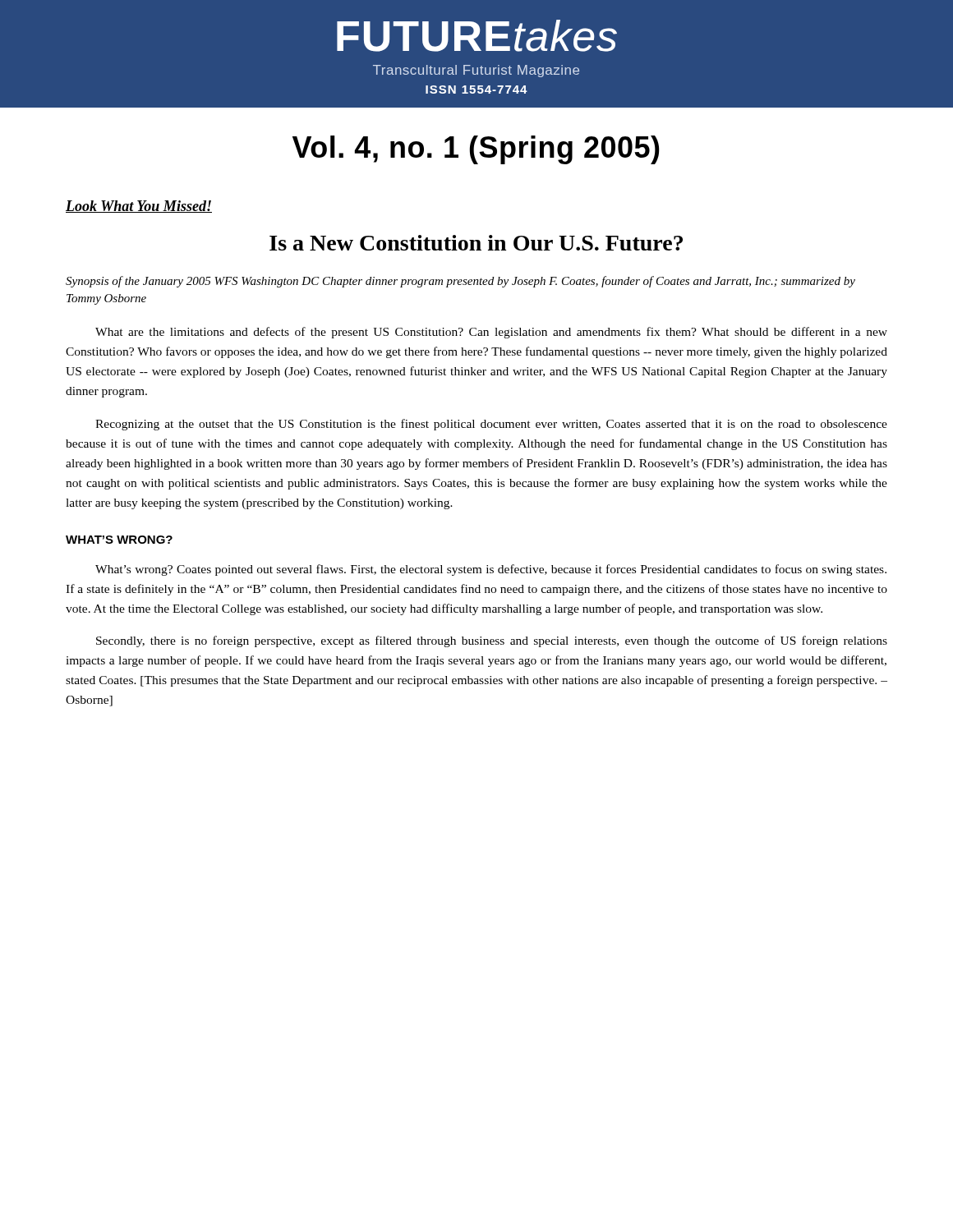Locate the text block that reads "Secondly, there is no"
Screen dimensions: 1232x953
tap(476, 670)
